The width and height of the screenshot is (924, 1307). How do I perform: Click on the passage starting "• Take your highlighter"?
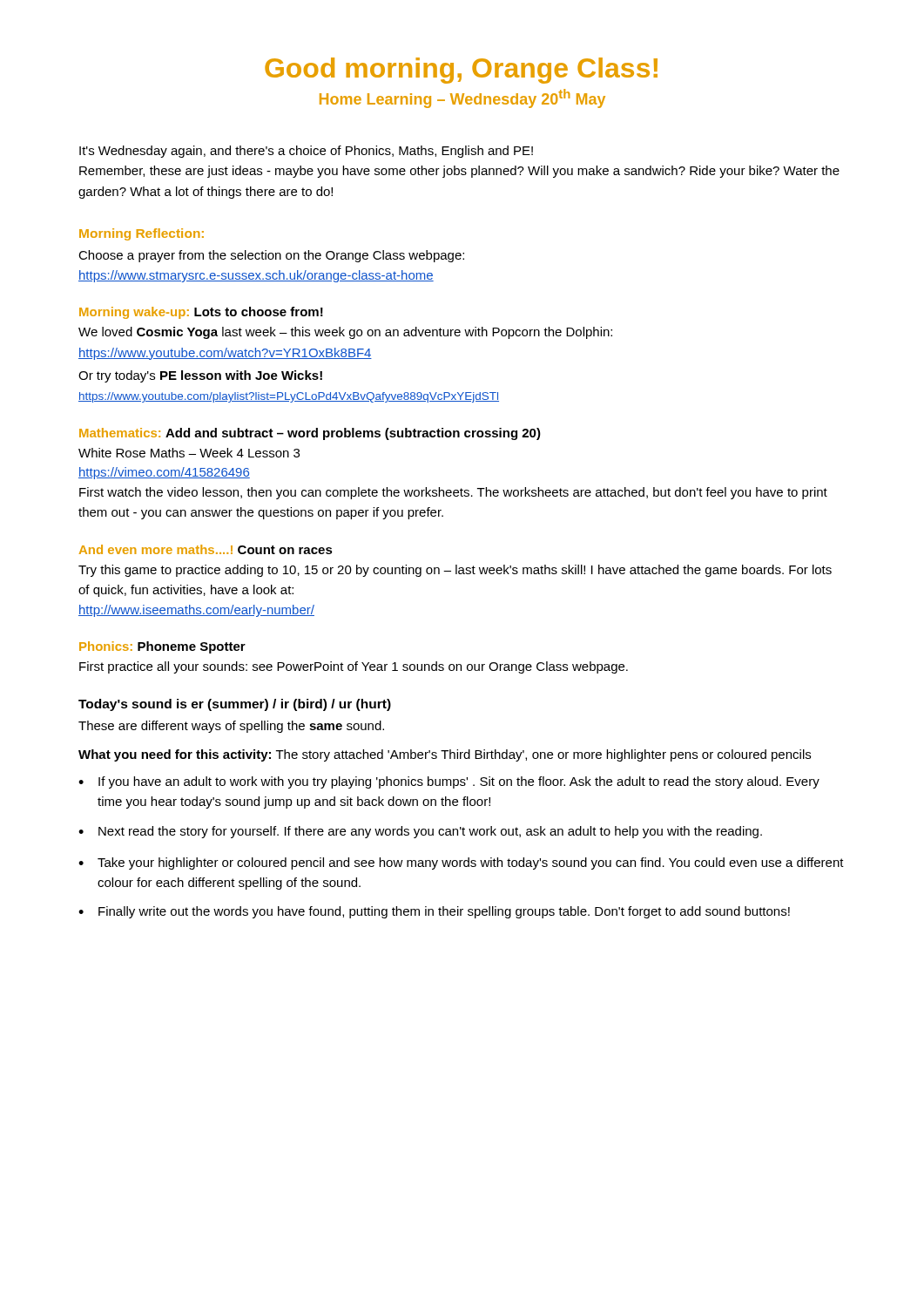coord(462,872)
